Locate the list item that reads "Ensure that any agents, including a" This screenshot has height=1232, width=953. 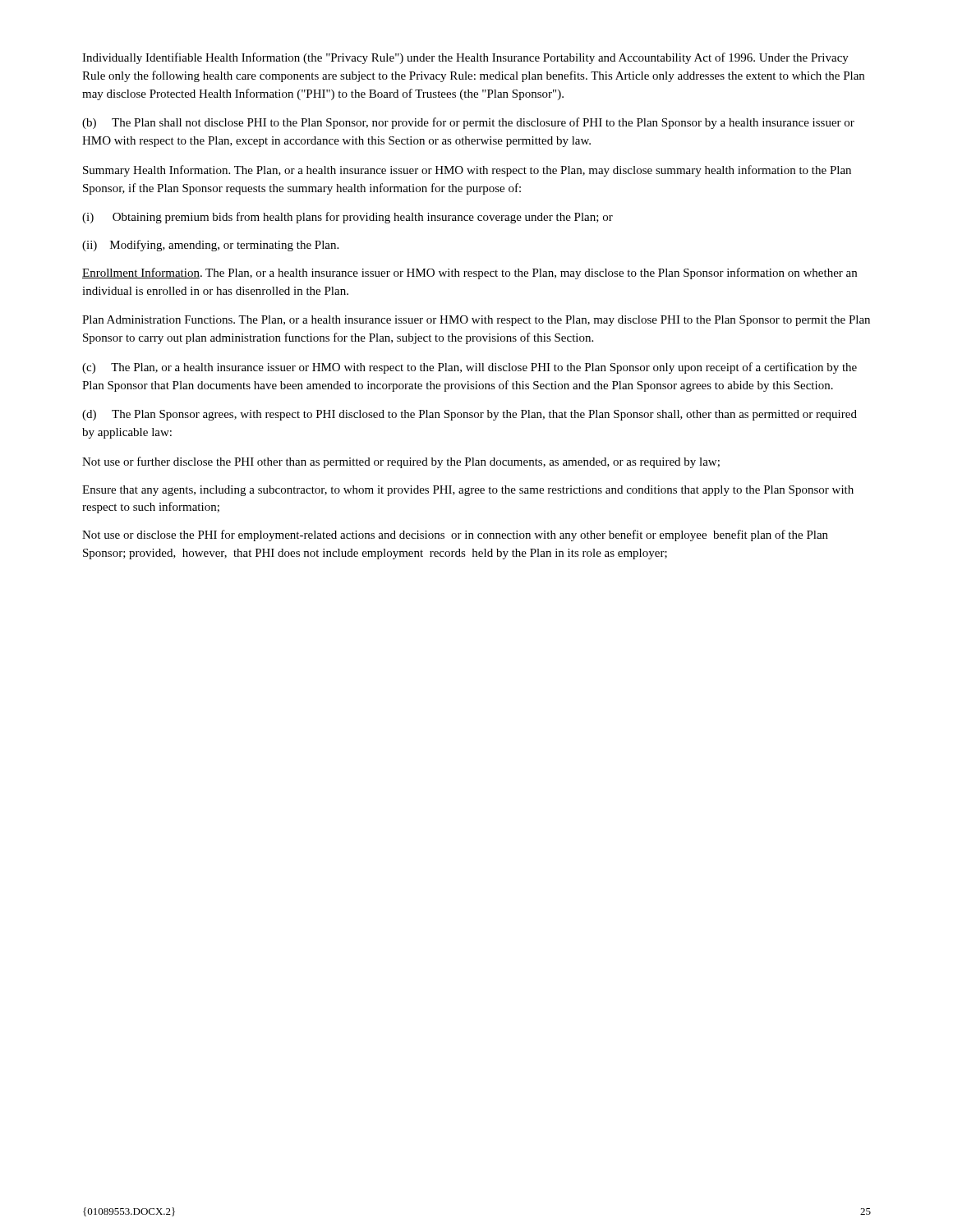click(x=468, y=498)
